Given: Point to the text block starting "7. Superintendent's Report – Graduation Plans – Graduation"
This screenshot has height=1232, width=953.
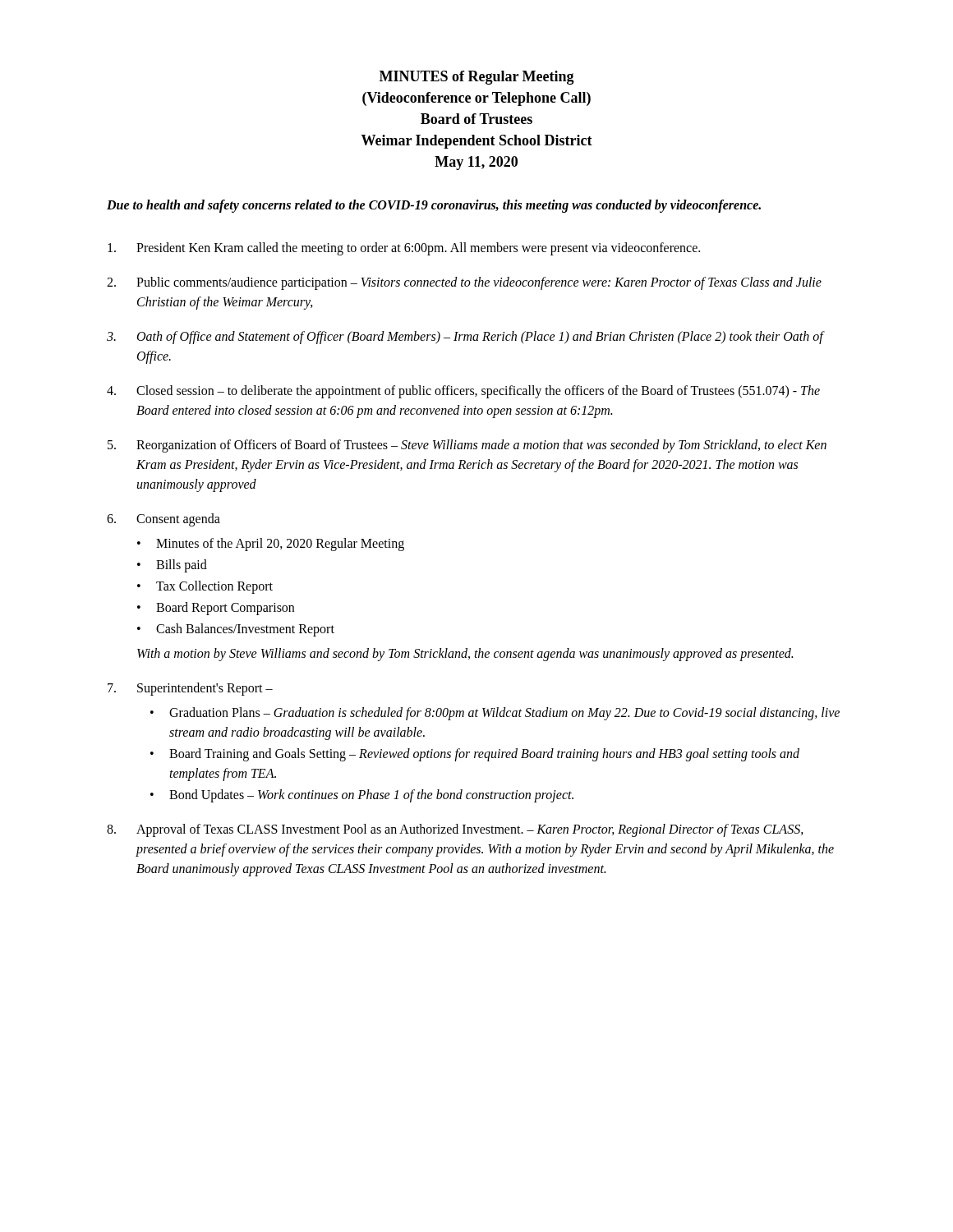Looking at the screenshot, I should pyautogui.click(x=476, y=742).
